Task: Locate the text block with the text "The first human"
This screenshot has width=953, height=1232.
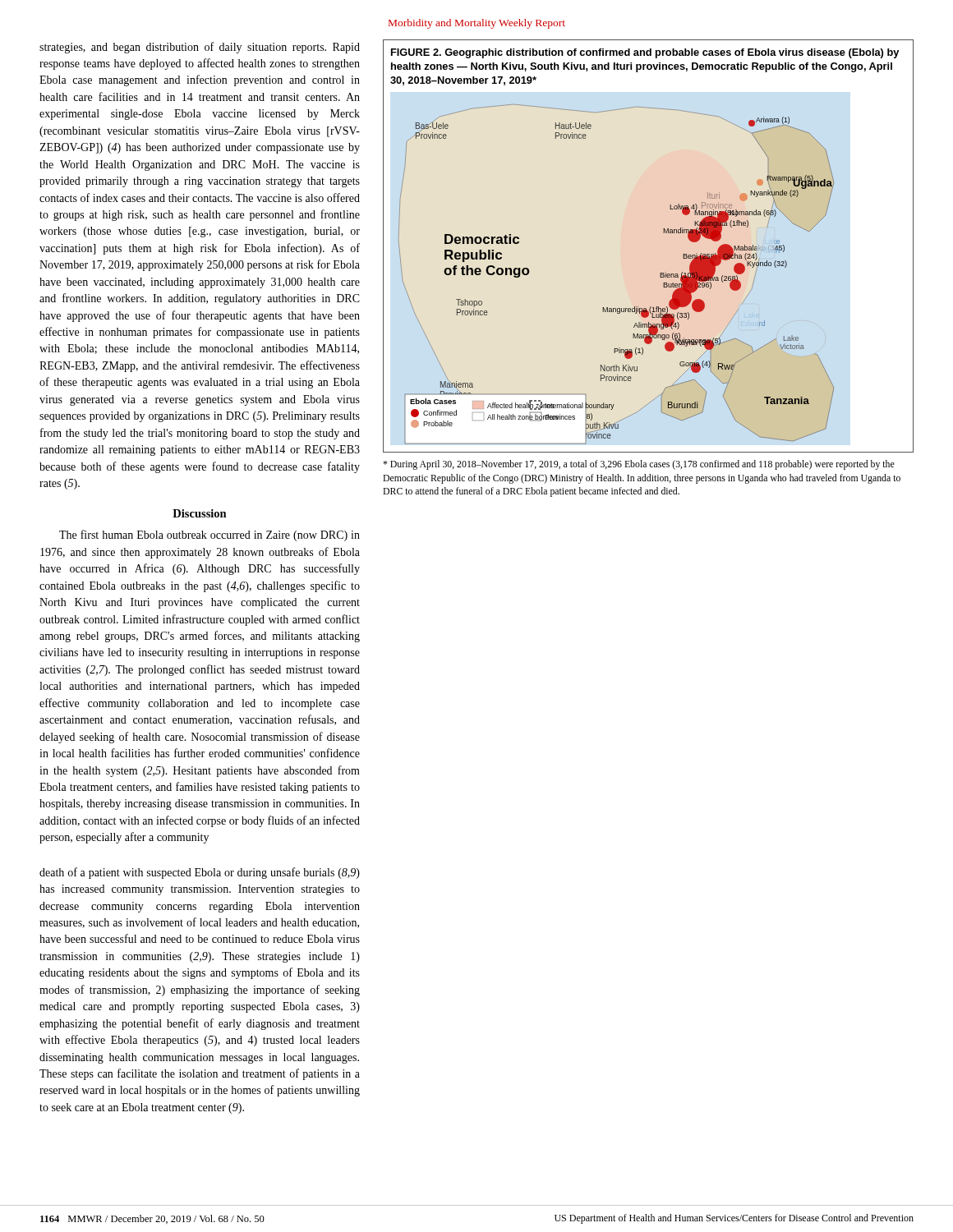Action: 200,687
